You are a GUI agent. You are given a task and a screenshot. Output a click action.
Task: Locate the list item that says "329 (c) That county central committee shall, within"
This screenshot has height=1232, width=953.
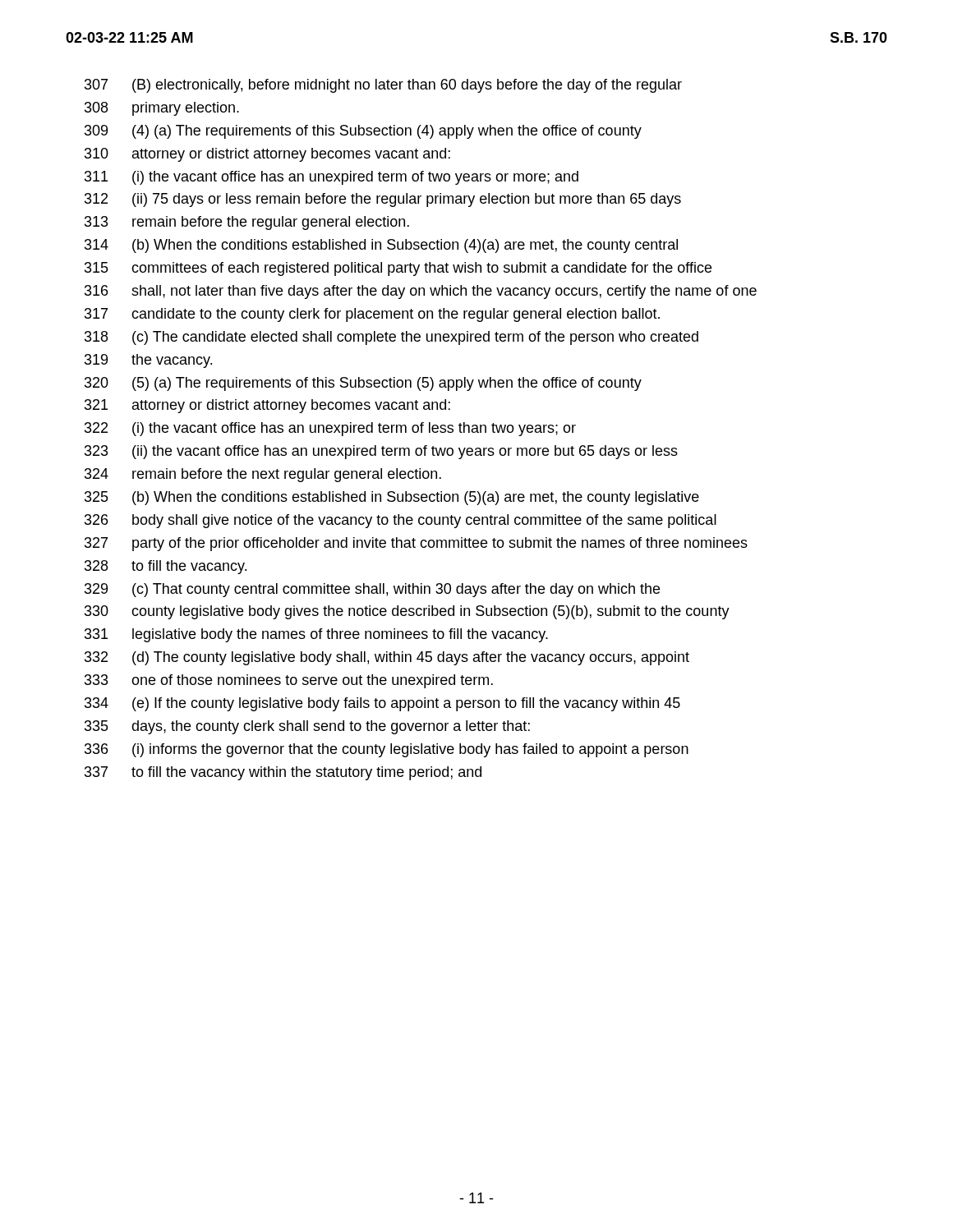(x=476, y=589)
